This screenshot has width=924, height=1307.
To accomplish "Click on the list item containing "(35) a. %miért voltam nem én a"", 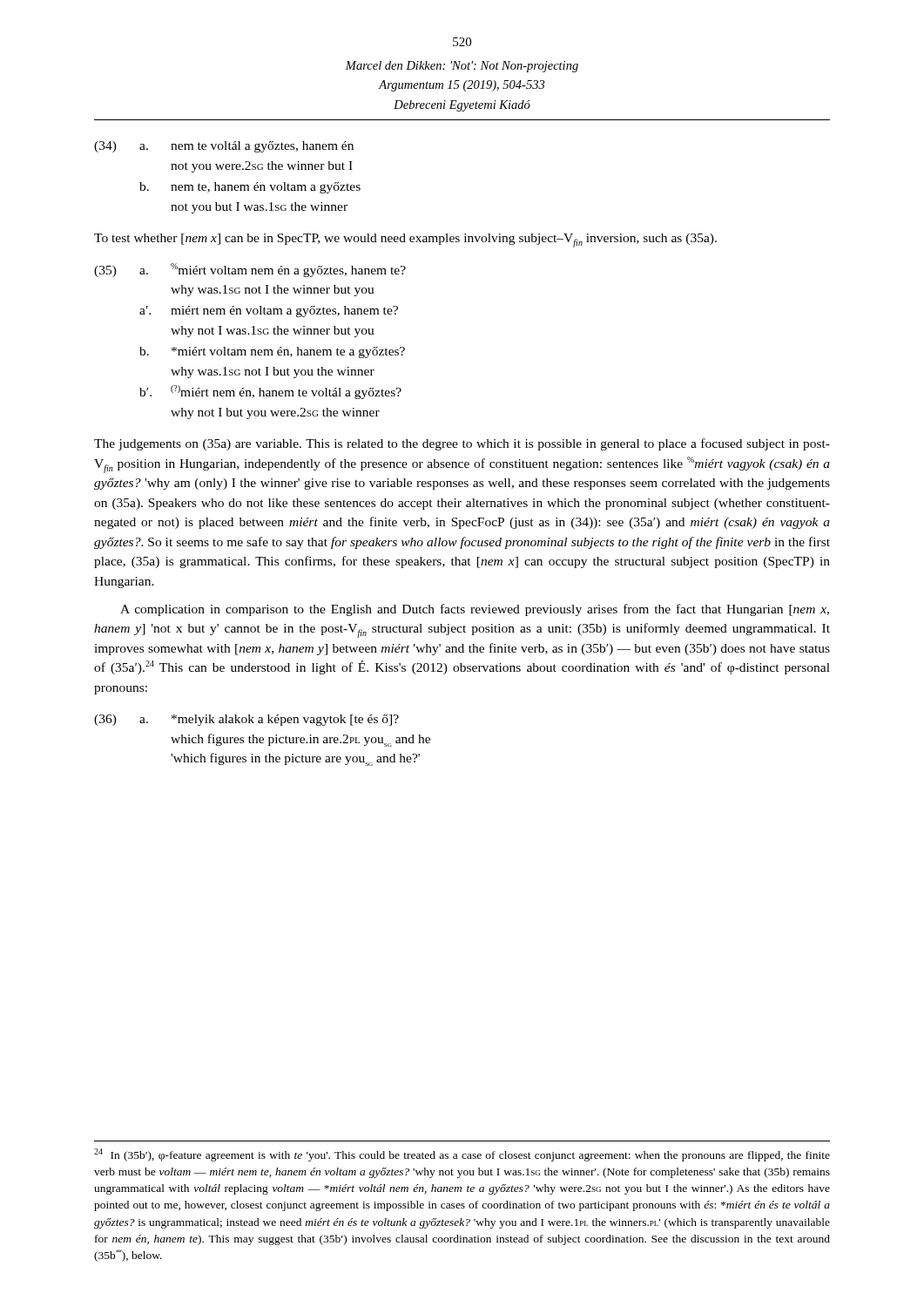I will pyautogui.click(x=250, y=270).
